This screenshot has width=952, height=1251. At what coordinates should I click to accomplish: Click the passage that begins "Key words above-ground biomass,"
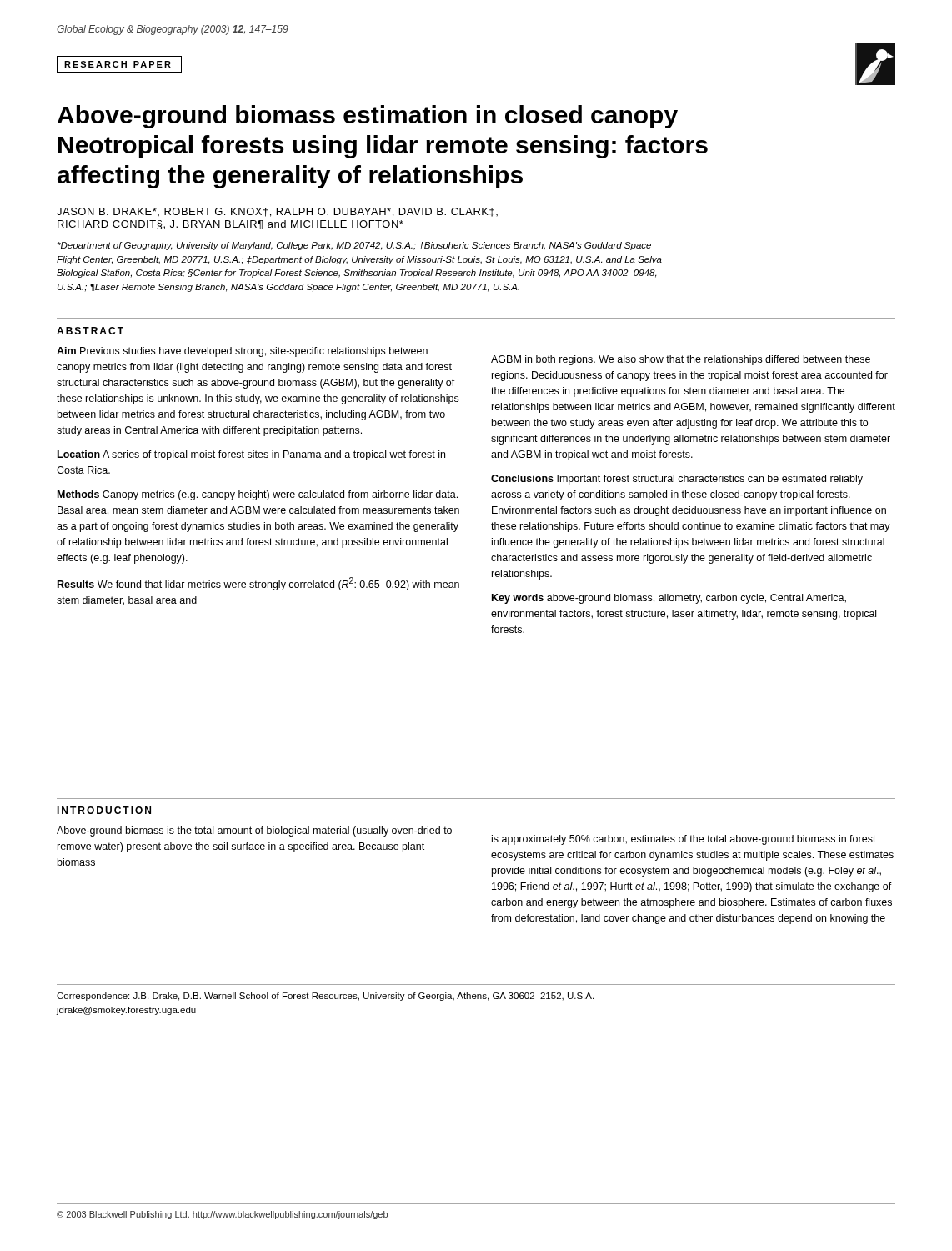click(x=684, y=614)
